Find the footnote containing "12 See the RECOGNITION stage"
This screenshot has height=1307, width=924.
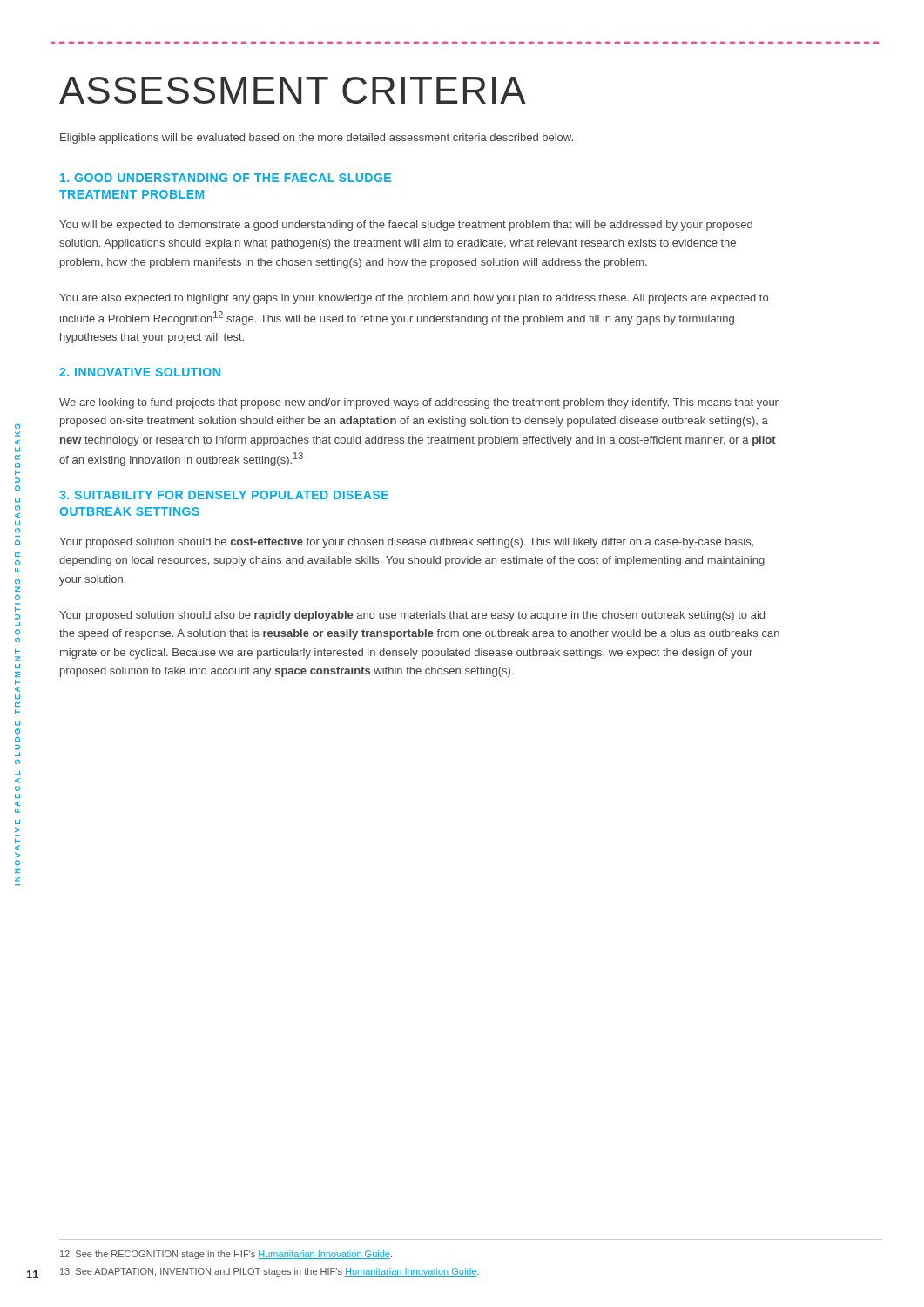[x=226, y=1254]
